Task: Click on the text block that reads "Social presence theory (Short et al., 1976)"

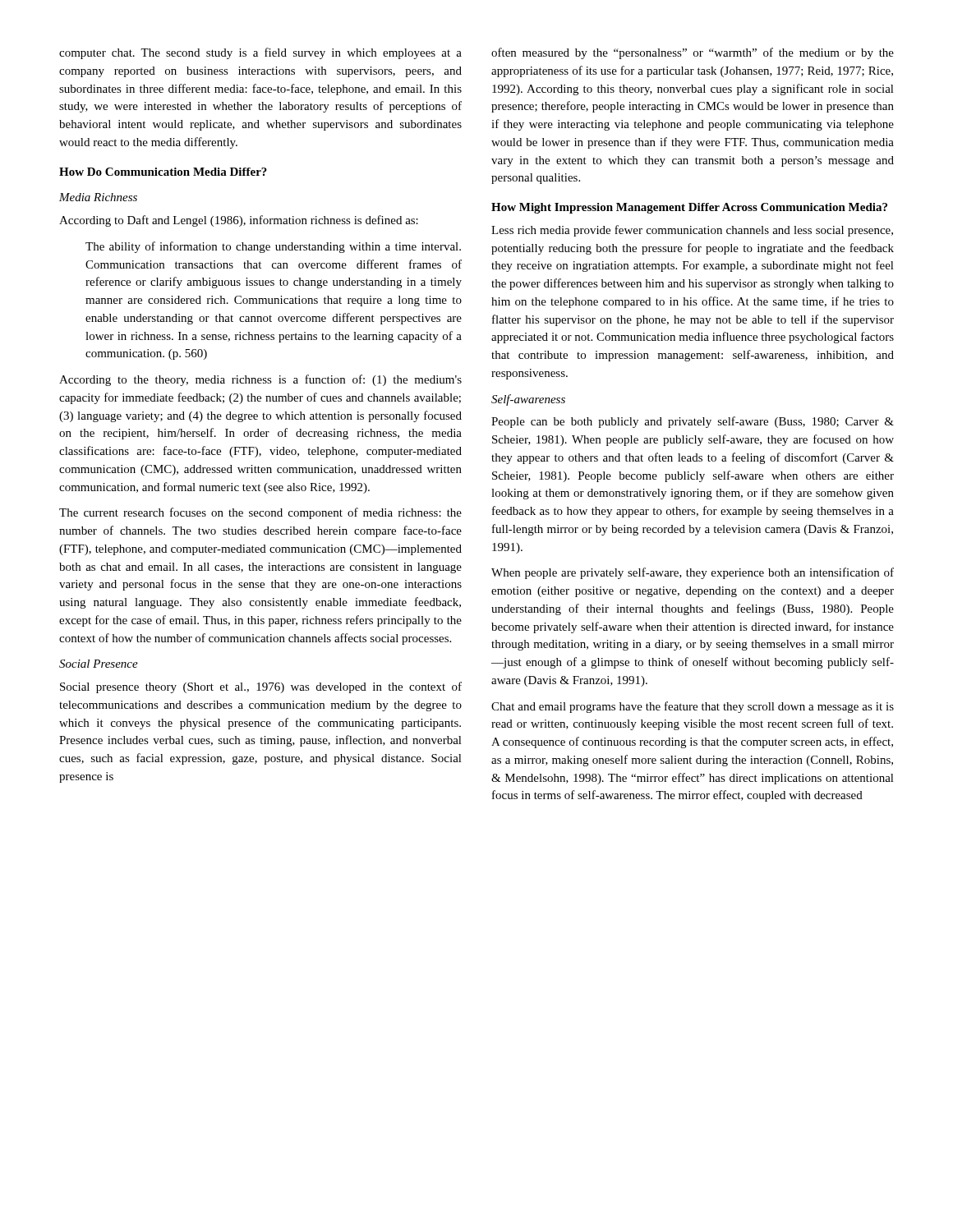Action: click(260, 732)
